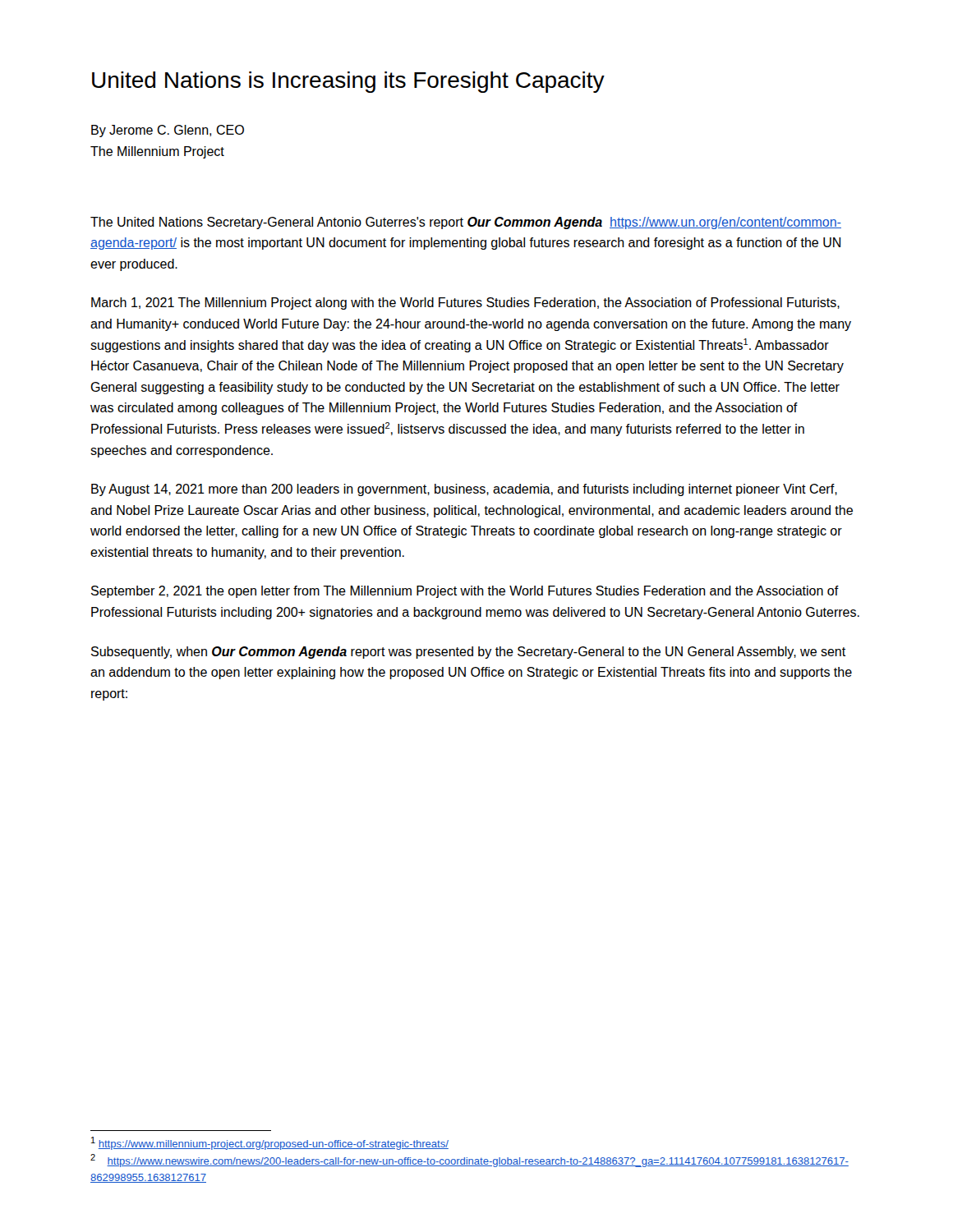
Task: Click on the block starting "2 https://www.newswire.com/news/200-leaders-call-for-new-un-office-to-coordinate-global-research-to-21488637?_ga=2.111417604.1077599181.1638127617-862998955.1638127617"
Action: point(476,1169)
